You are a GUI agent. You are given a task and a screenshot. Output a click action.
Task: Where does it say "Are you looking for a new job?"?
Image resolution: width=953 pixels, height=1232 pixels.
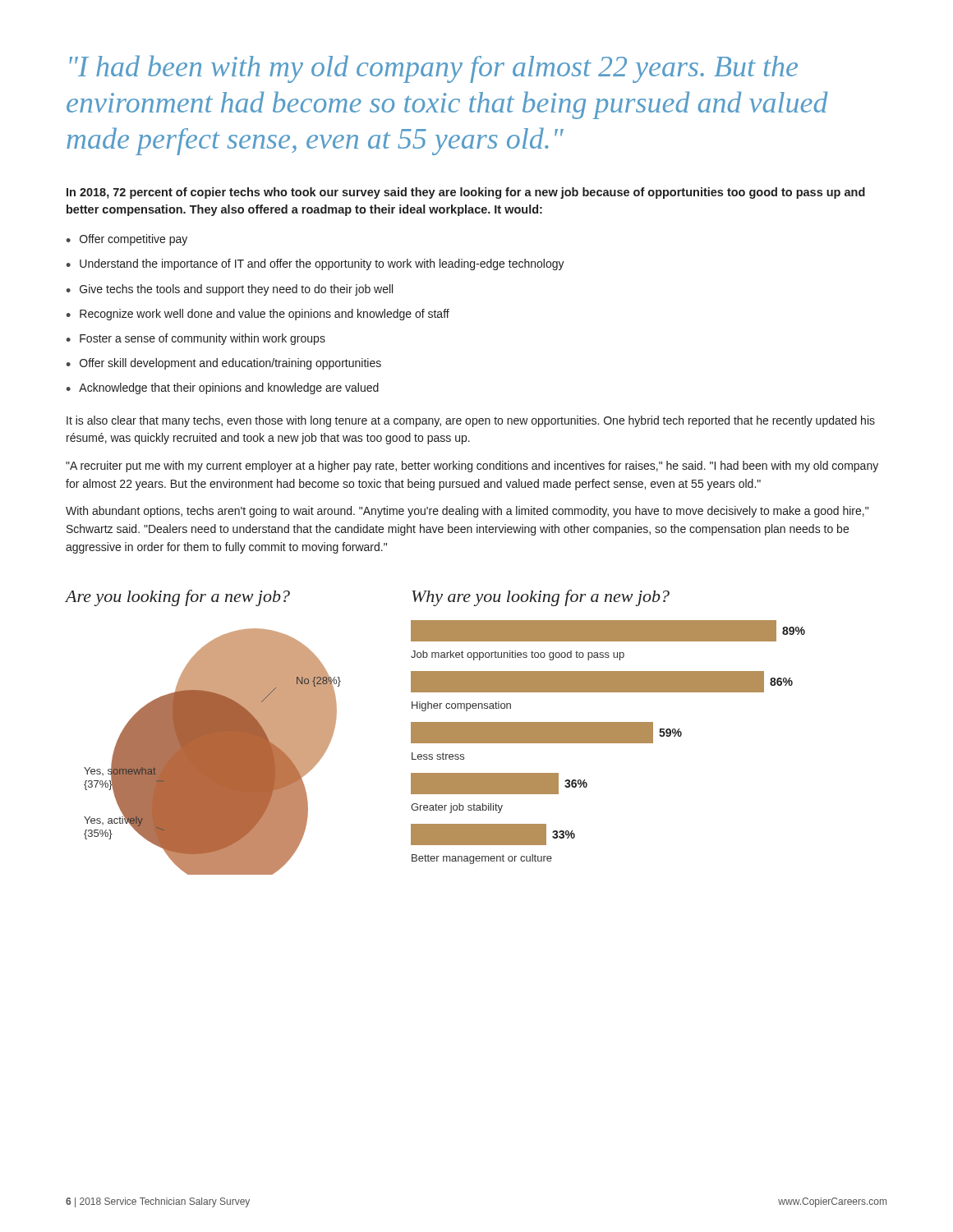(x=178, y=596)
